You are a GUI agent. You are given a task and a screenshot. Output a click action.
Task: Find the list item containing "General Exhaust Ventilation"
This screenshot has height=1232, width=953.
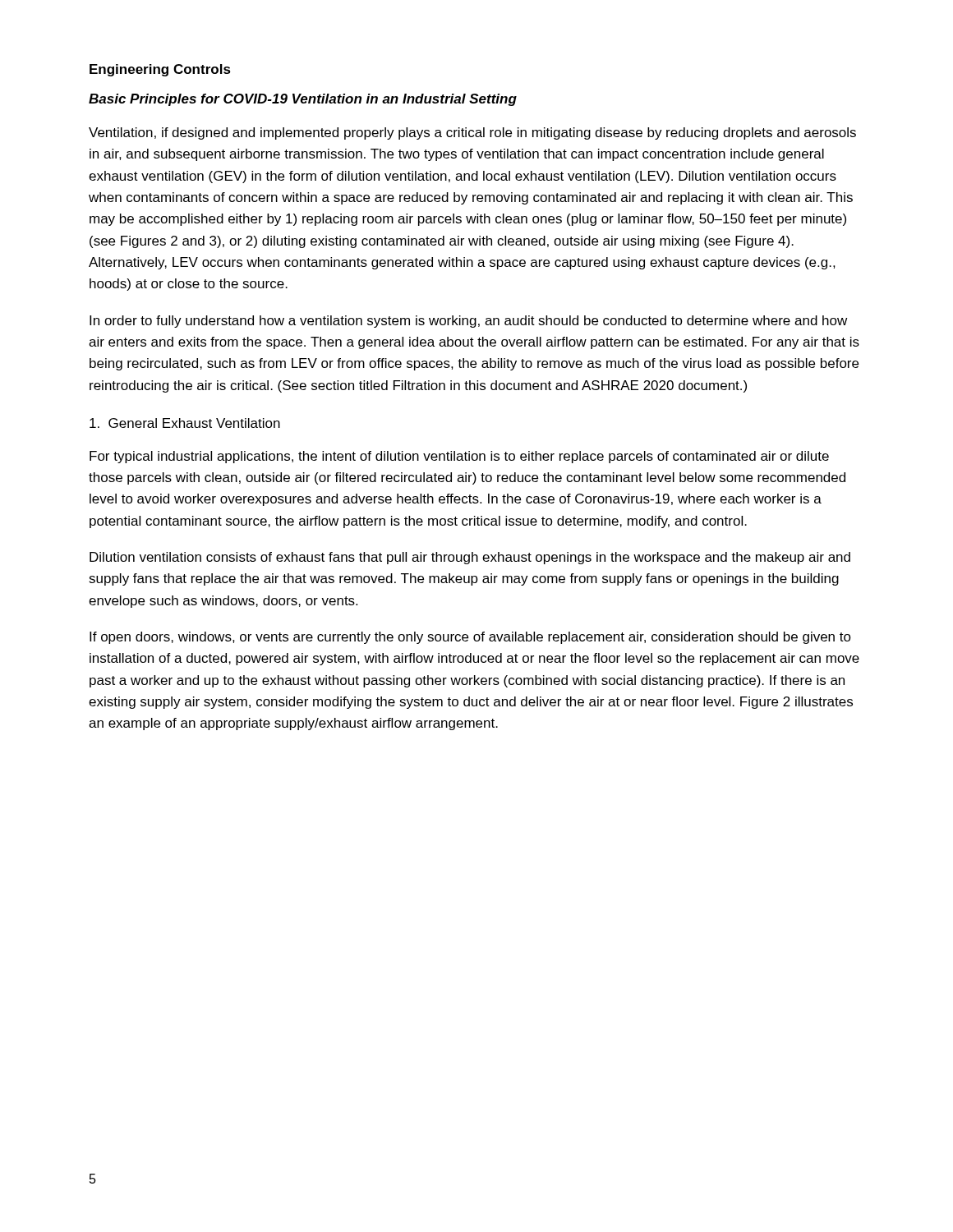(185, 424)
